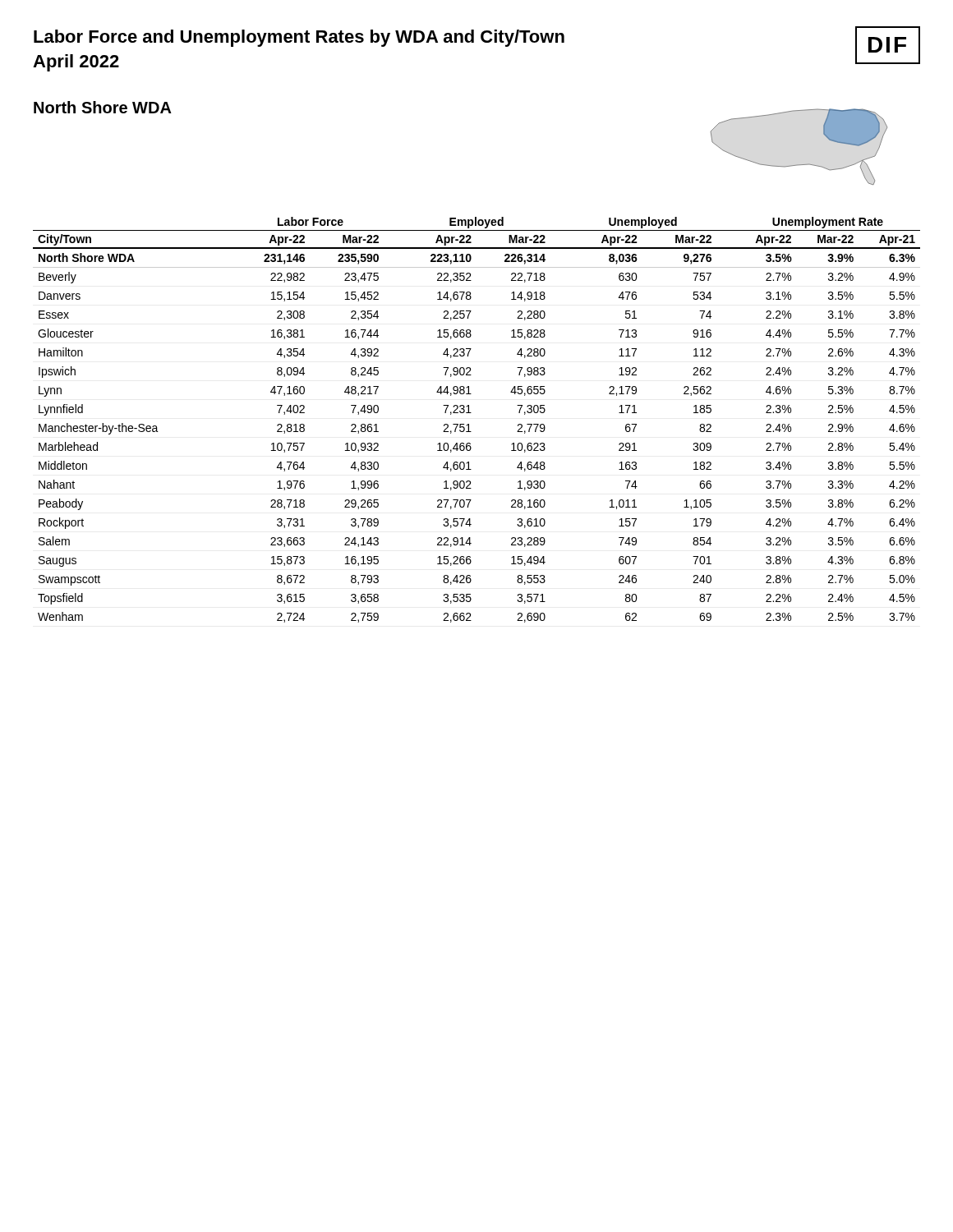Click on the map
The image size is (953, 1232).
click(809, 136)
